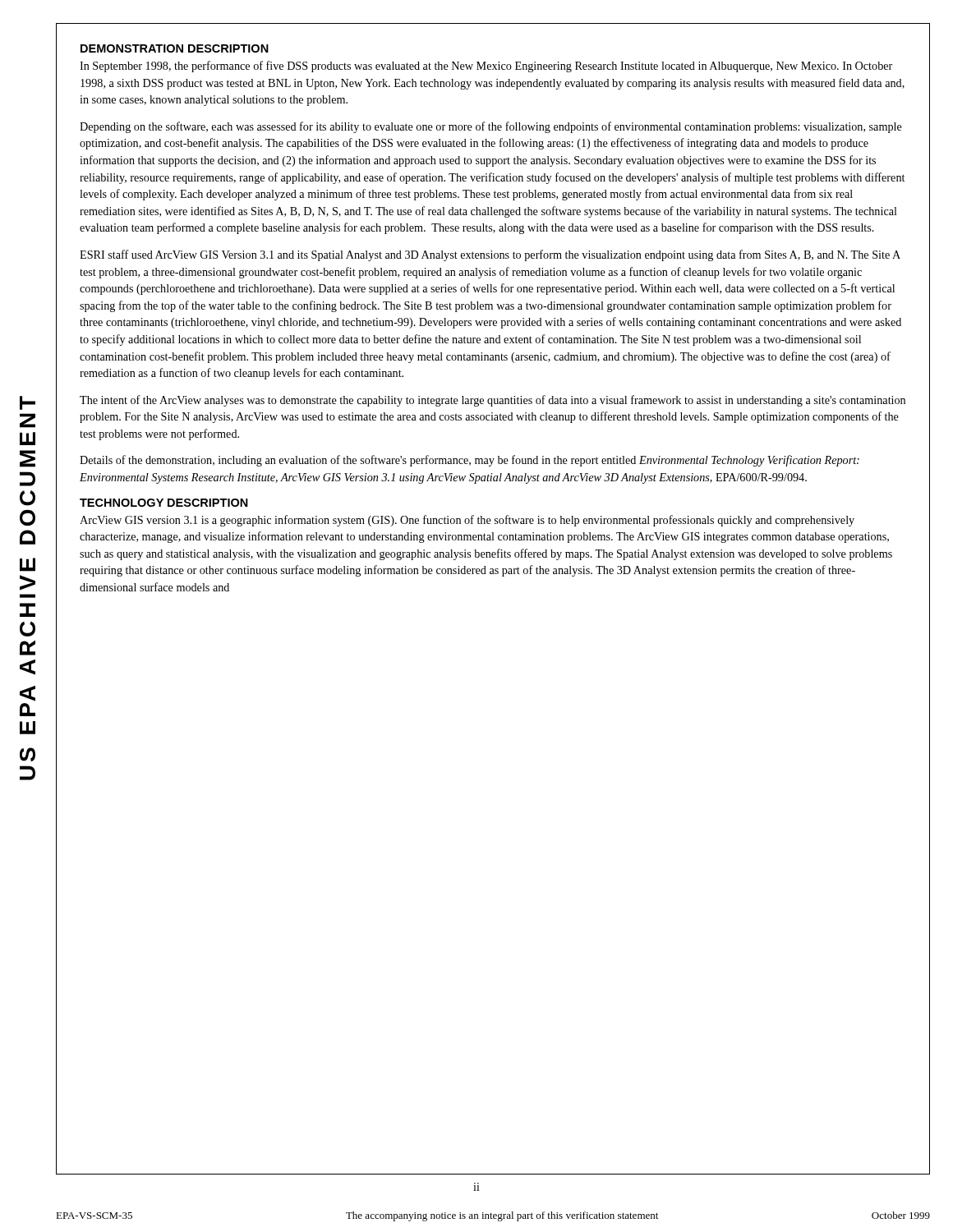
Task: Click on the text block that says "Details of the demonstration, including an evaluation"
Action: click(470, 469)
